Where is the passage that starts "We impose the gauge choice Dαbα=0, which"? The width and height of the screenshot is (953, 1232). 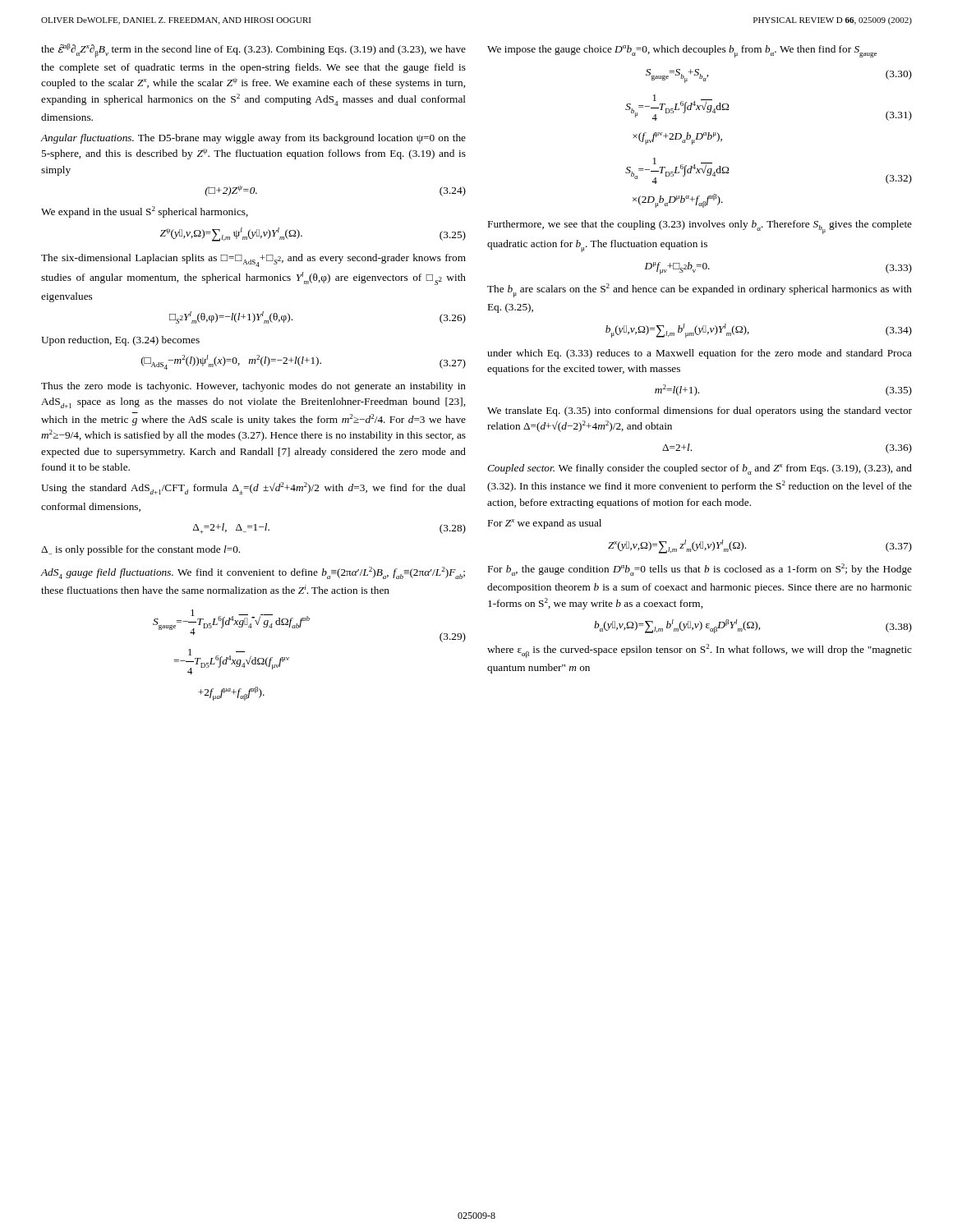682,50
